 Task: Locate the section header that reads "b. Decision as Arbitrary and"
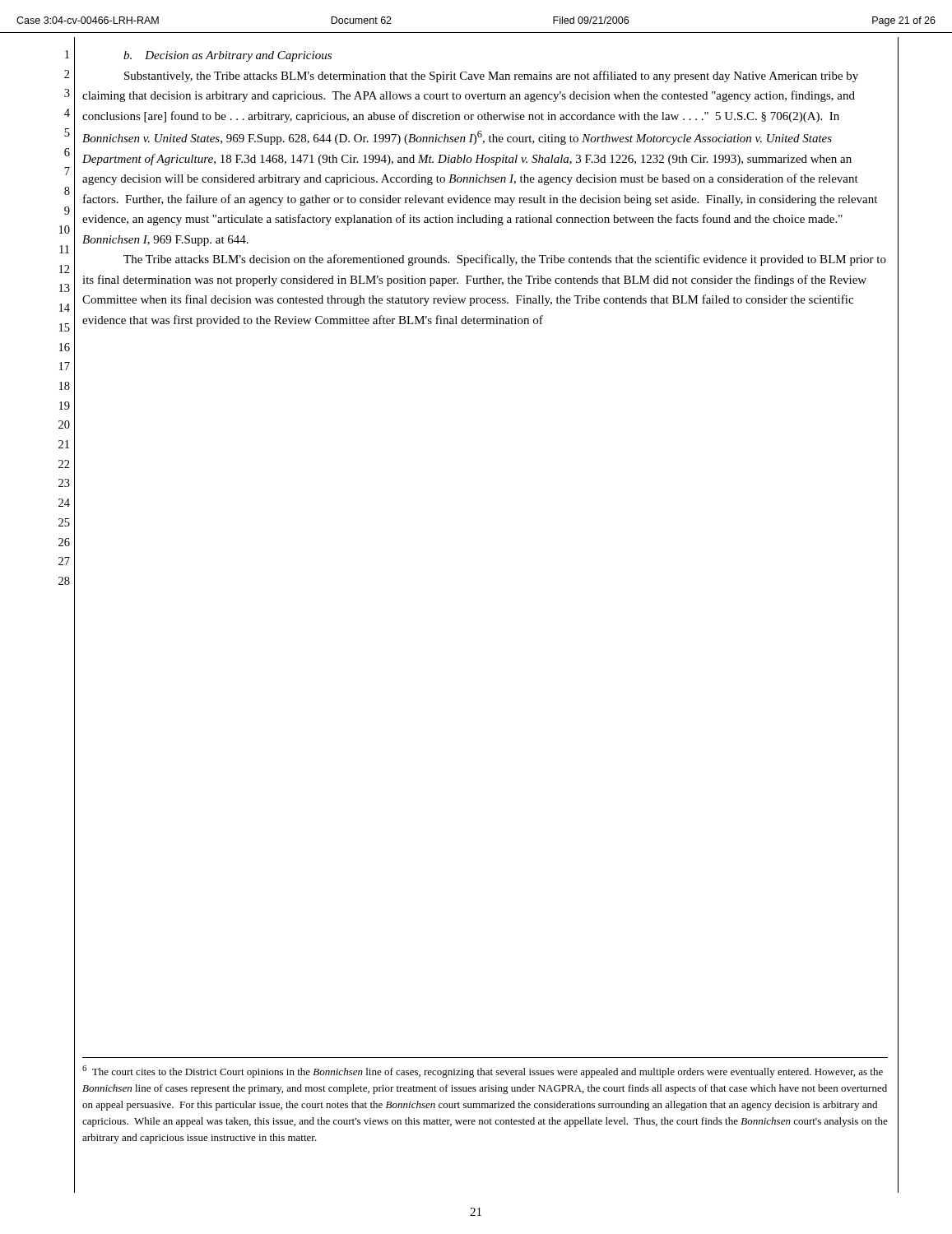228,55
